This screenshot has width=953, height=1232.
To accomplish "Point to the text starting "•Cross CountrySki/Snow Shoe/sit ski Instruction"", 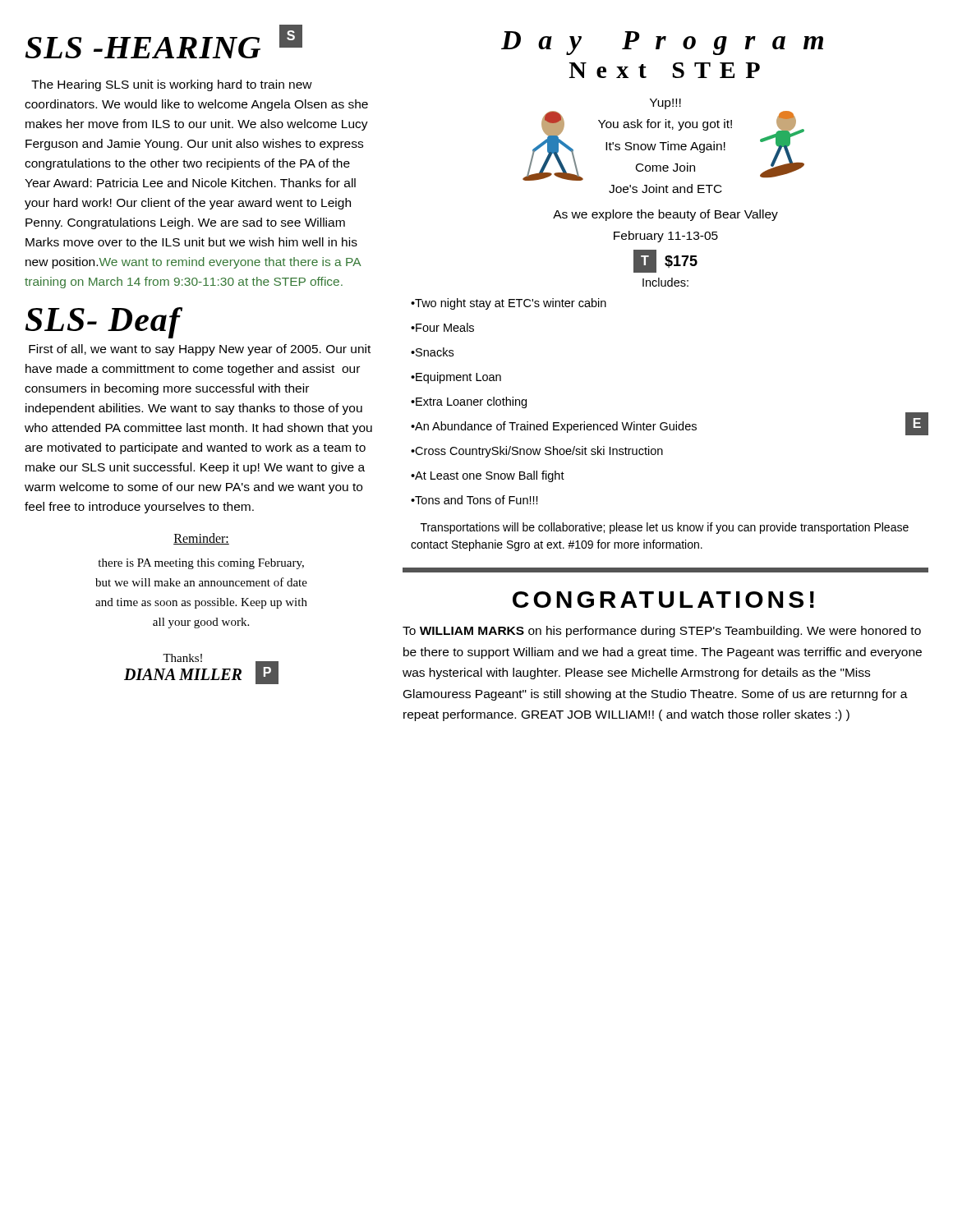I will tap(537, 451).
